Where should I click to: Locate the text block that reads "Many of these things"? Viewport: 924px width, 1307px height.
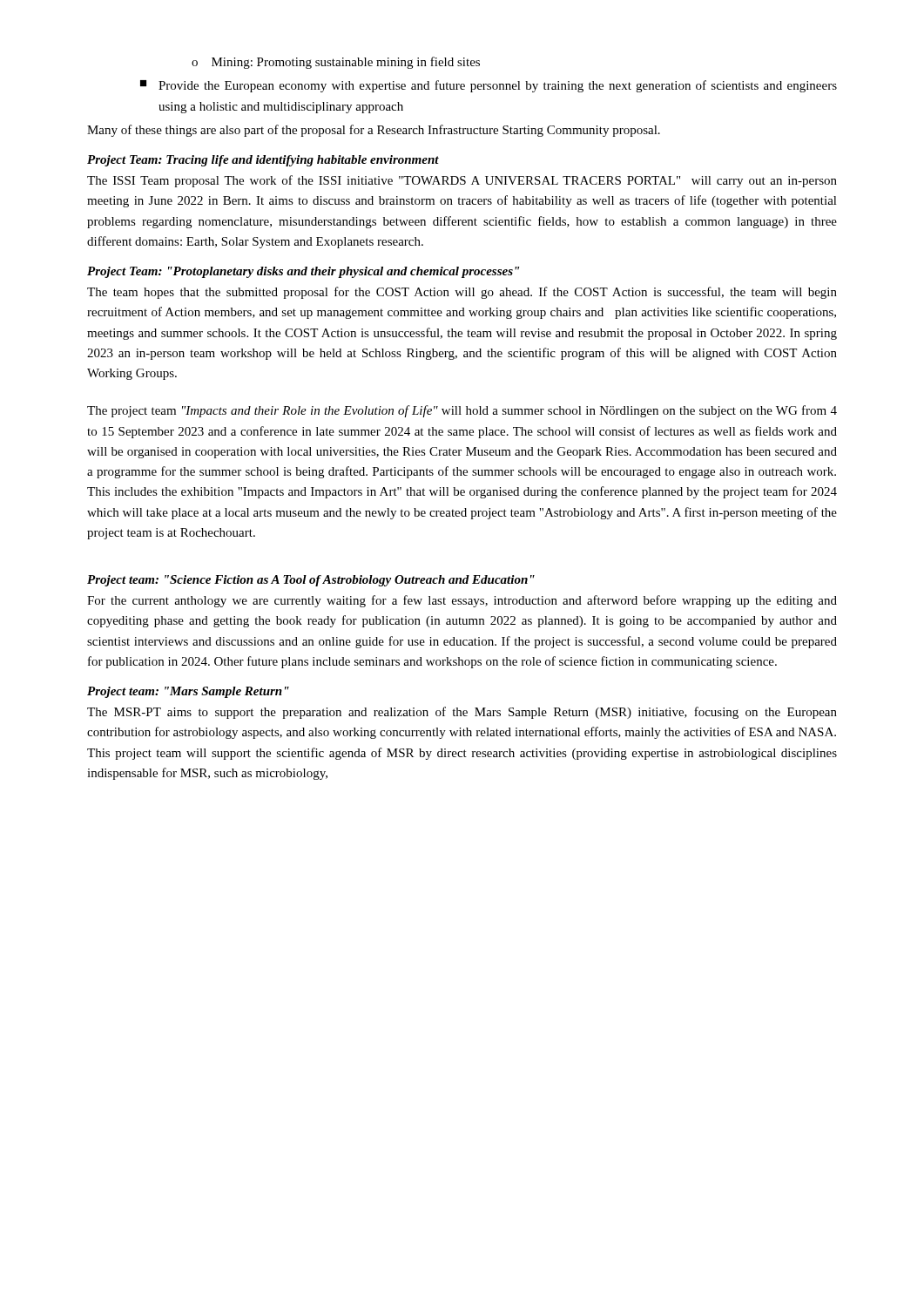click(462, 130)
